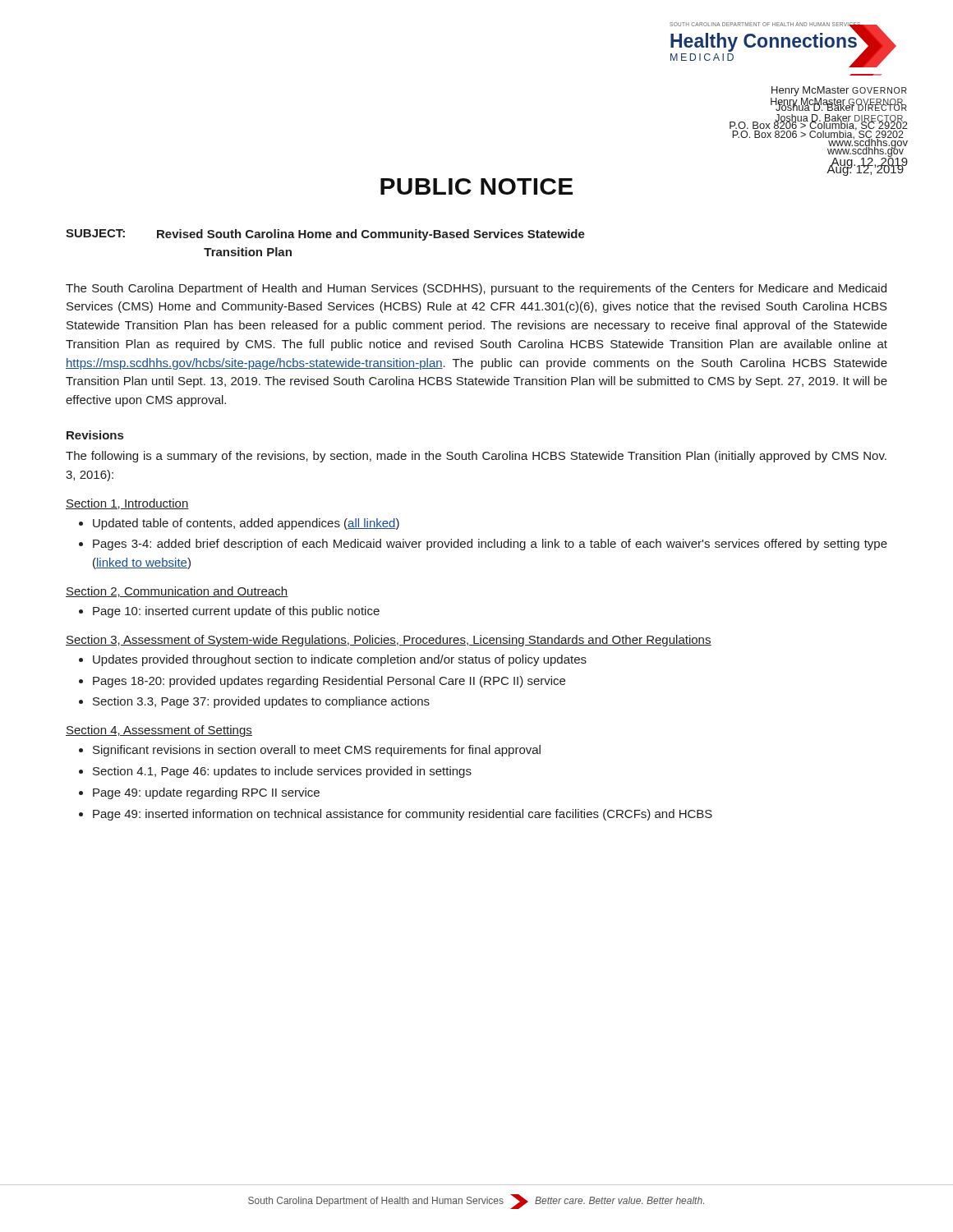Find the element starting "Pages 18-20: provided updates regarding"
Viewport: 953px width, 1232px height.
(329, 680)
